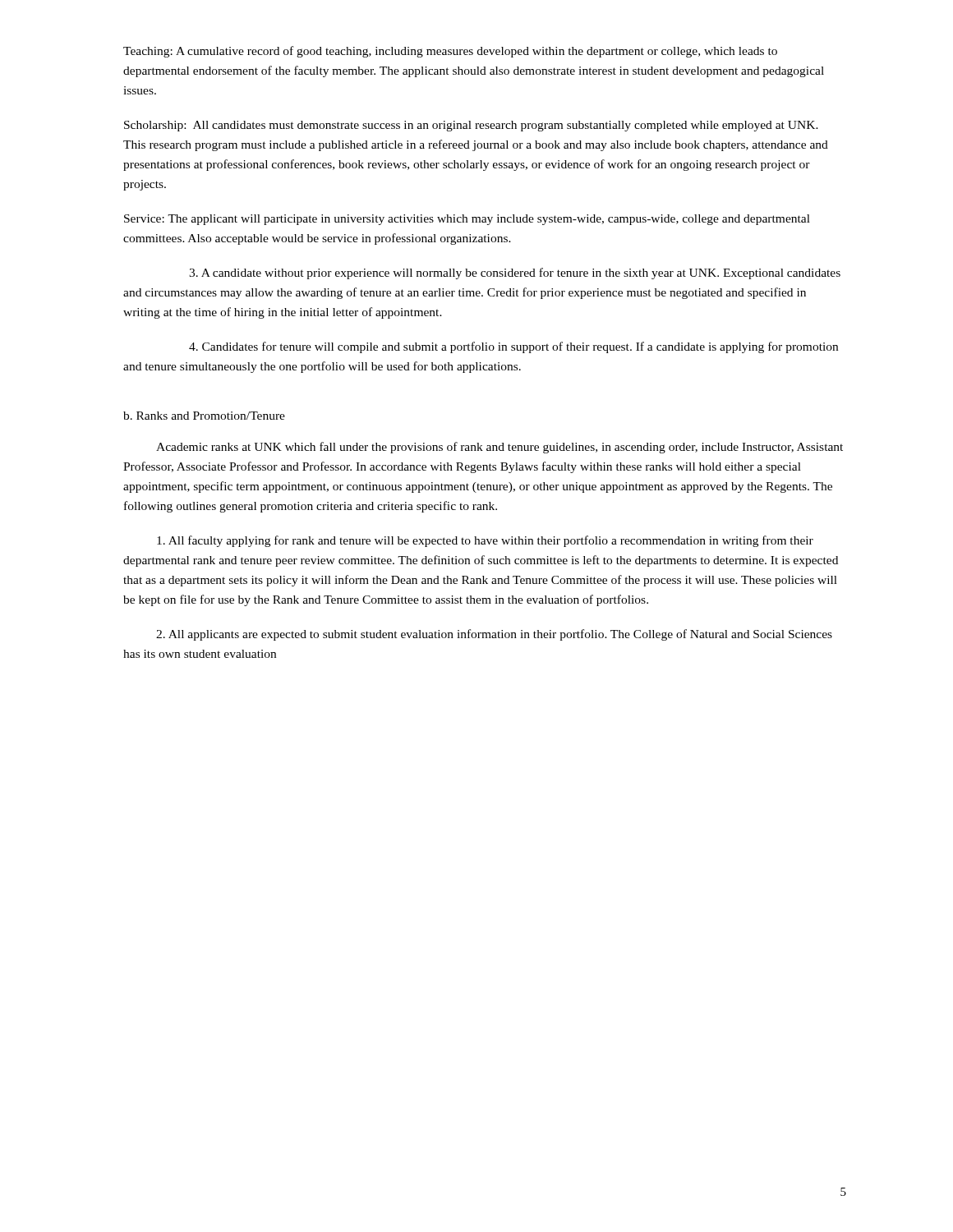Image resolution: width=953 pixels, height=1232 pixels.
Task: Click on the element starting "All applicants are expected to"
Action: coord(478,644)
